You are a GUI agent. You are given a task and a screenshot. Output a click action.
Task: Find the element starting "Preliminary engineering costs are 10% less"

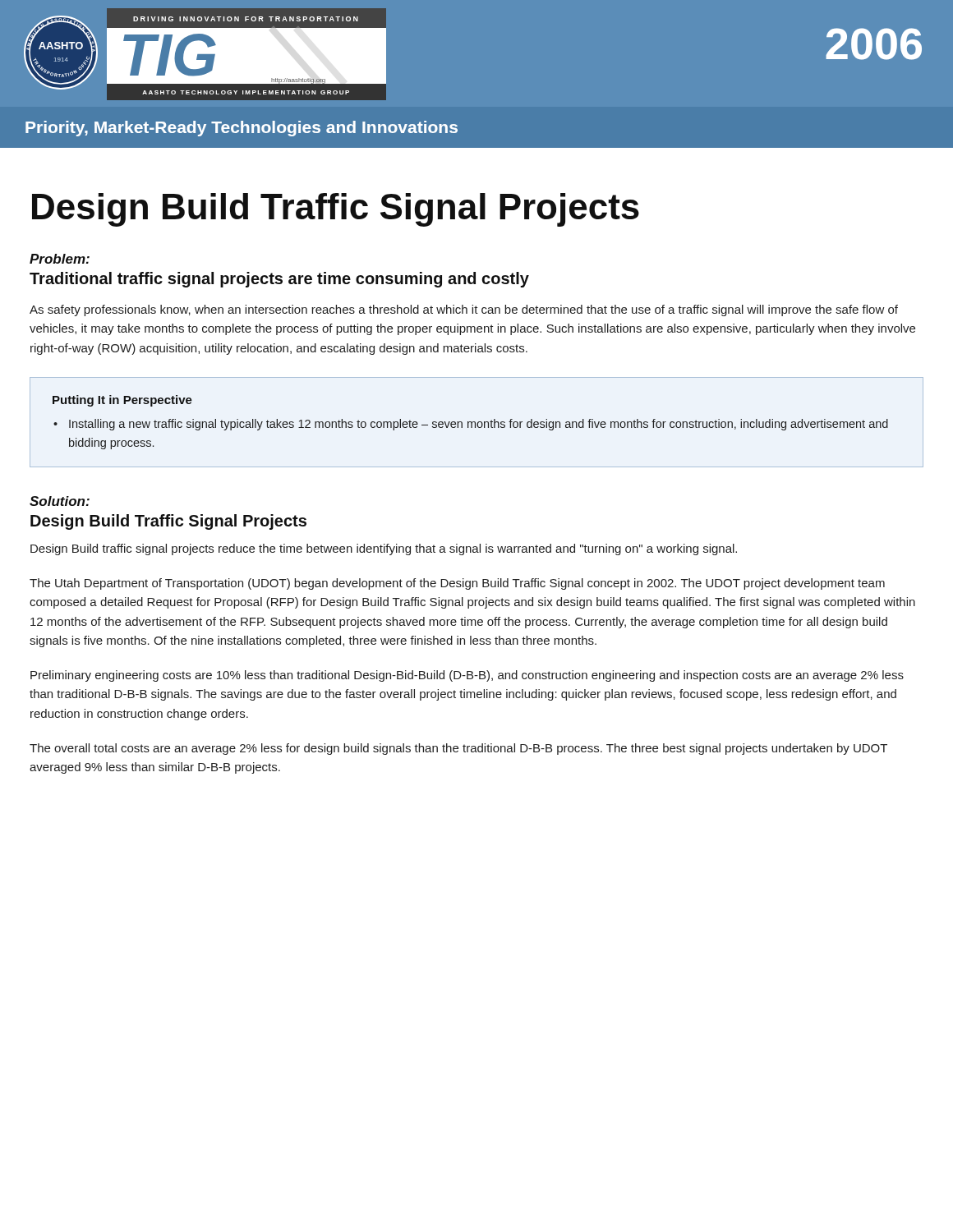[x=467, y=694]
